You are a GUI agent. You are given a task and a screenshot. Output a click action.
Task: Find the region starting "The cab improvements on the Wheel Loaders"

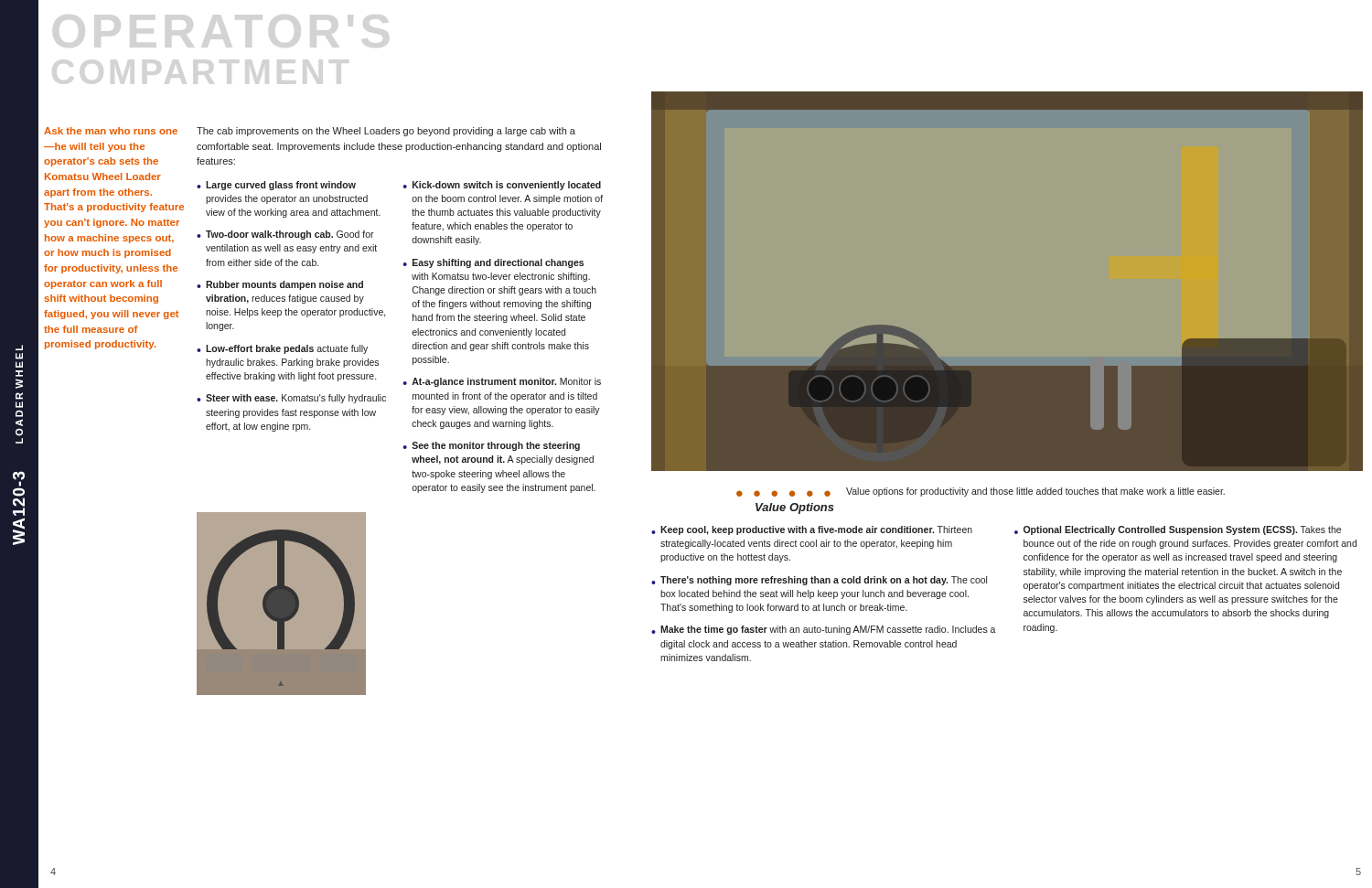click(x=399, y=146)
